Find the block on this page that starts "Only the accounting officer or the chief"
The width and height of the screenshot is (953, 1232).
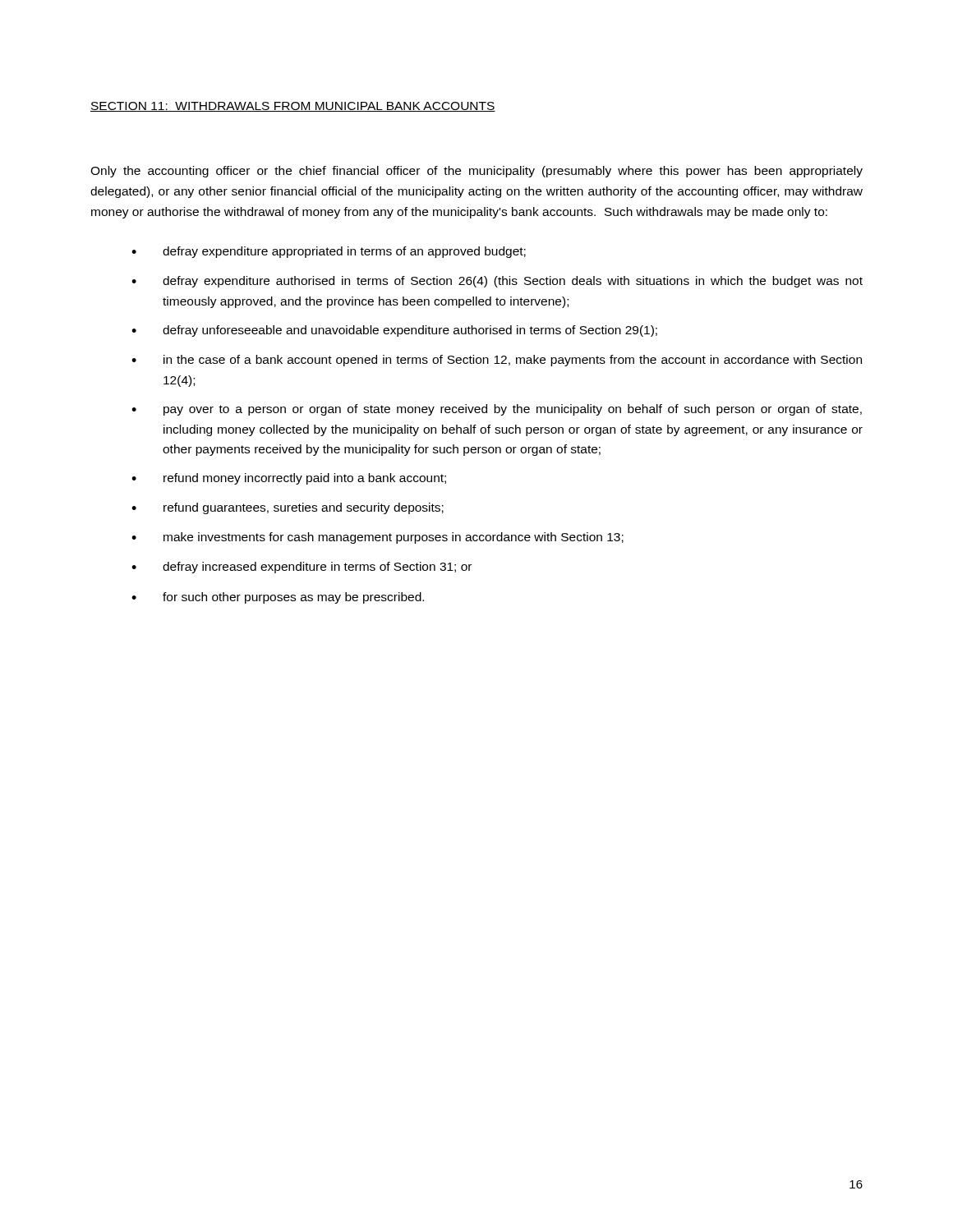click(x=476, y=191)
